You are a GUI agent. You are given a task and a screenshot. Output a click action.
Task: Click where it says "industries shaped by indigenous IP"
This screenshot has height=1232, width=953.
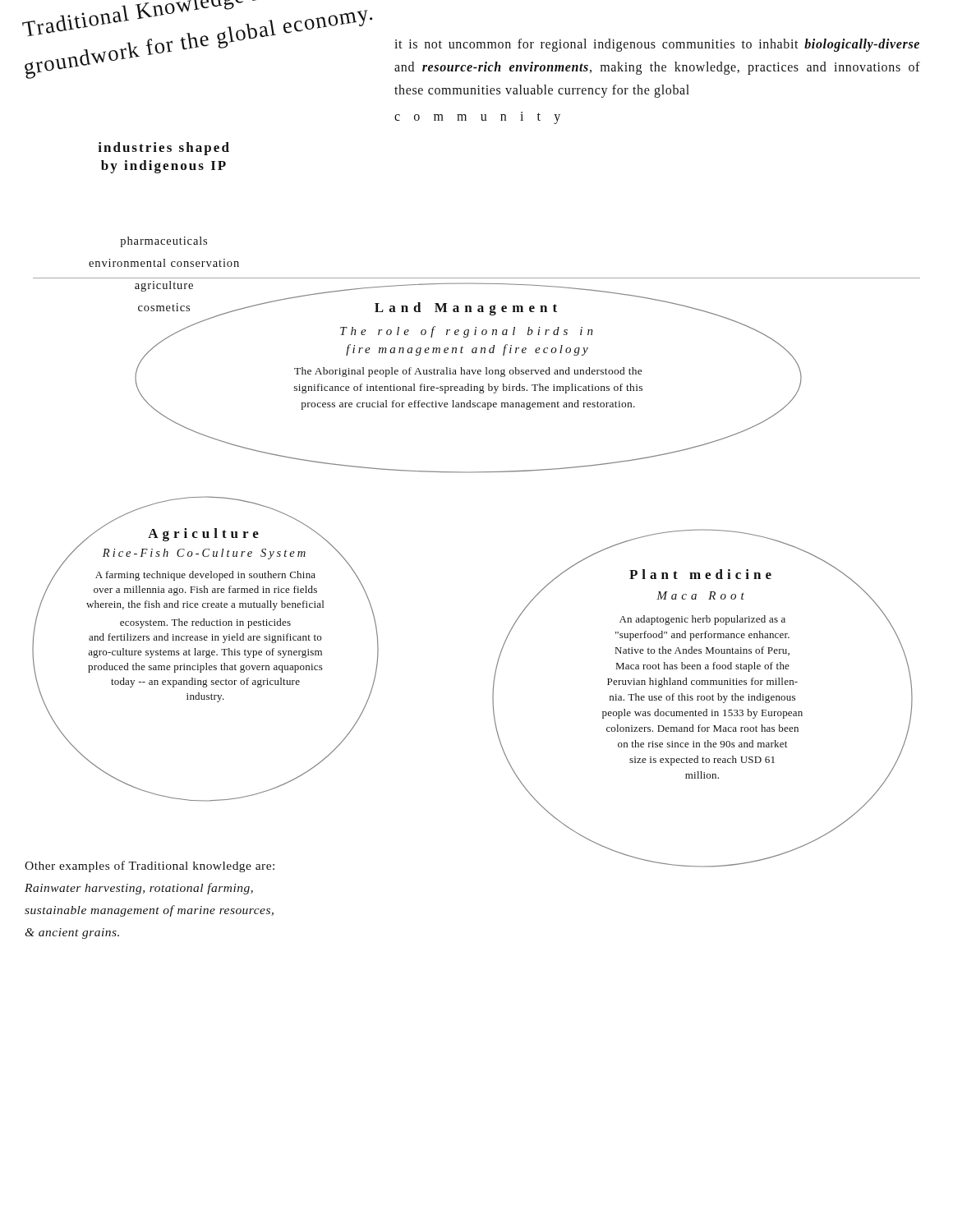click(164, 157)
